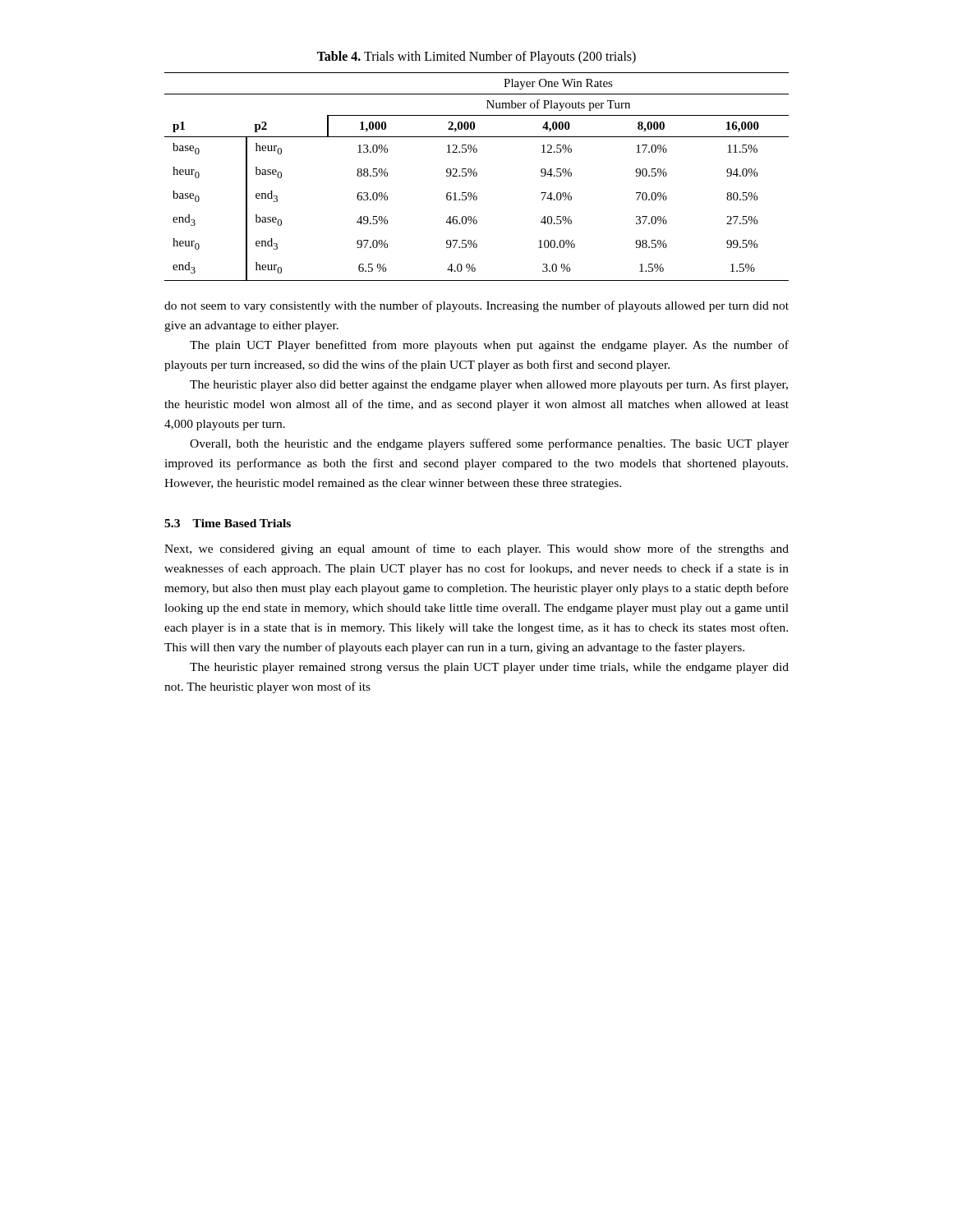
Task: Navigate to the text starting "do not seem to vary consistently with"
Action: tap(476, 315)
